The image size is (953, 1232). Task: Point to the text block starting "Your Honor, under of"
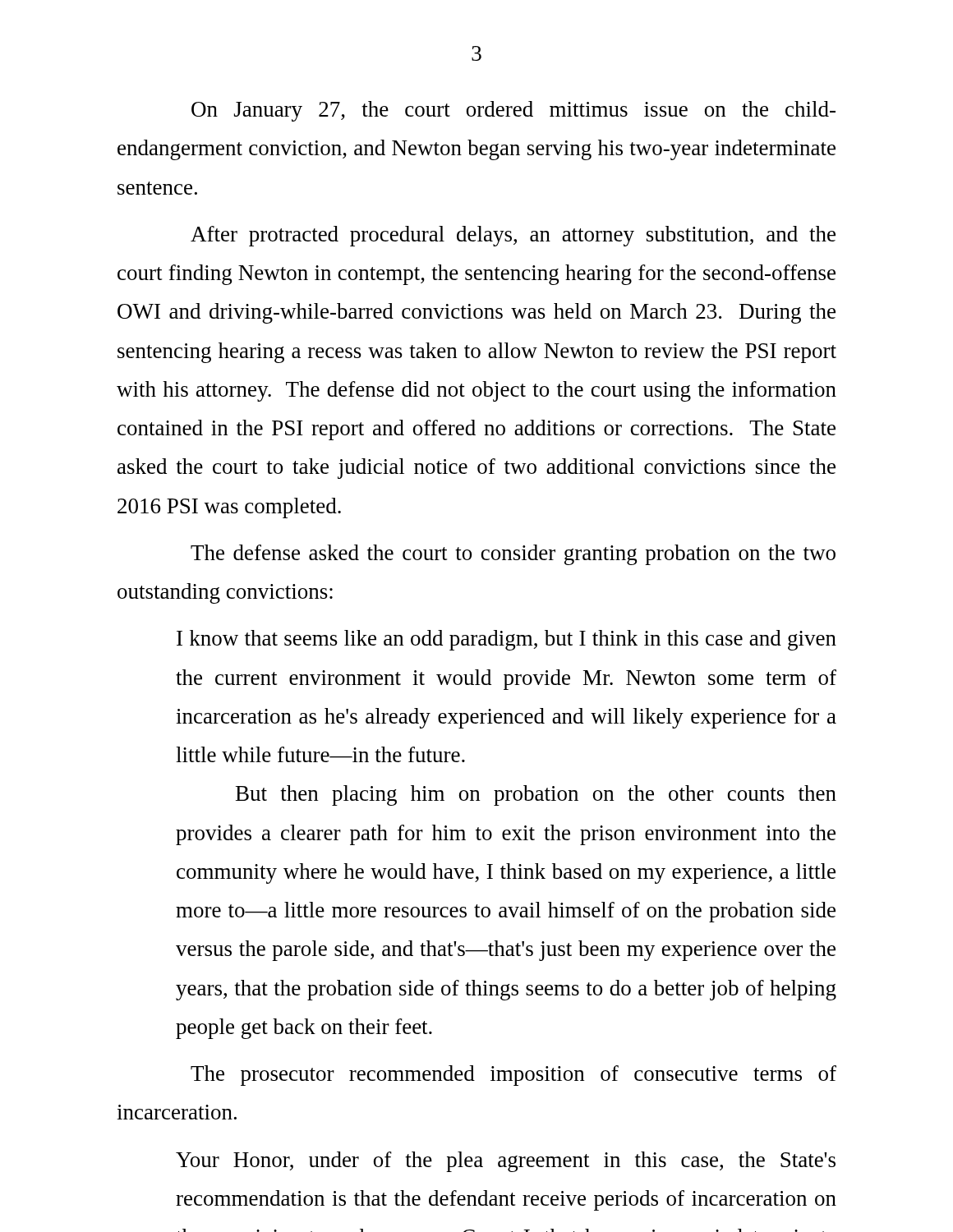tap(506, 1186)
